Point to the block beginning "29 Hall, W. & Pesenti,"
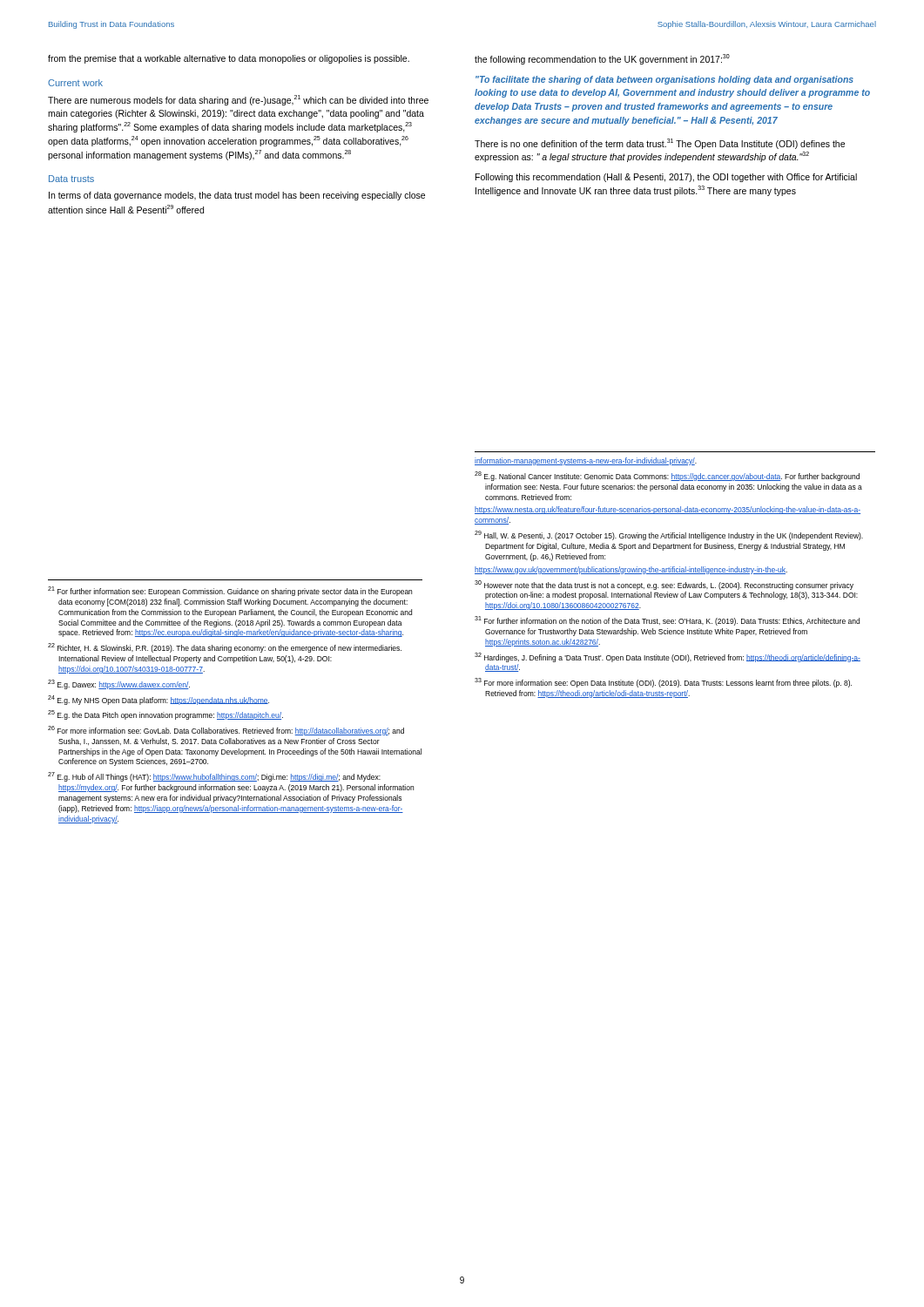Viewport: 924px width, 1307px height. [669, 545]
